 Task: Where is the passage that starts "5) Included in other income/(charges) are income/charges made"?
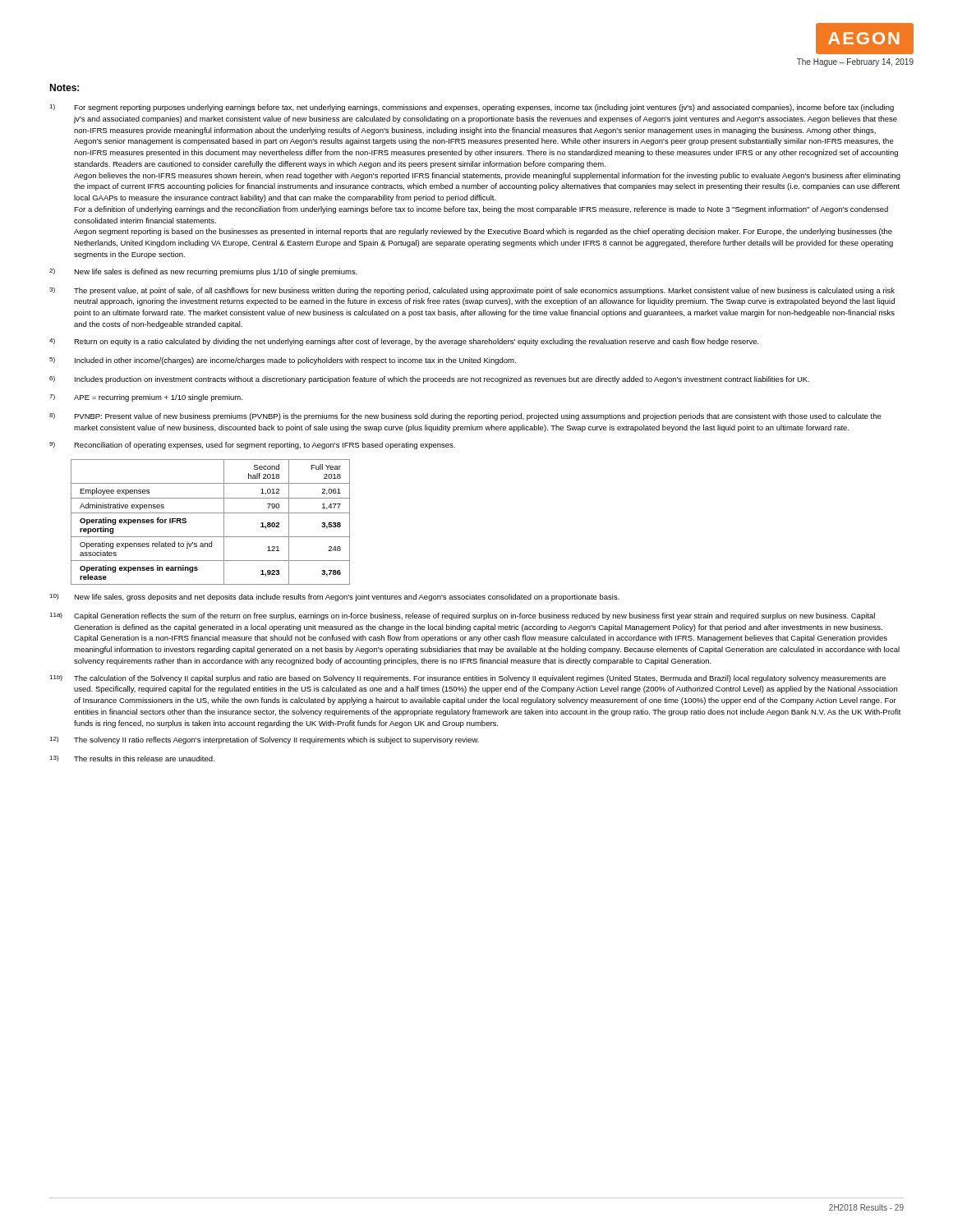click(476, 361)
